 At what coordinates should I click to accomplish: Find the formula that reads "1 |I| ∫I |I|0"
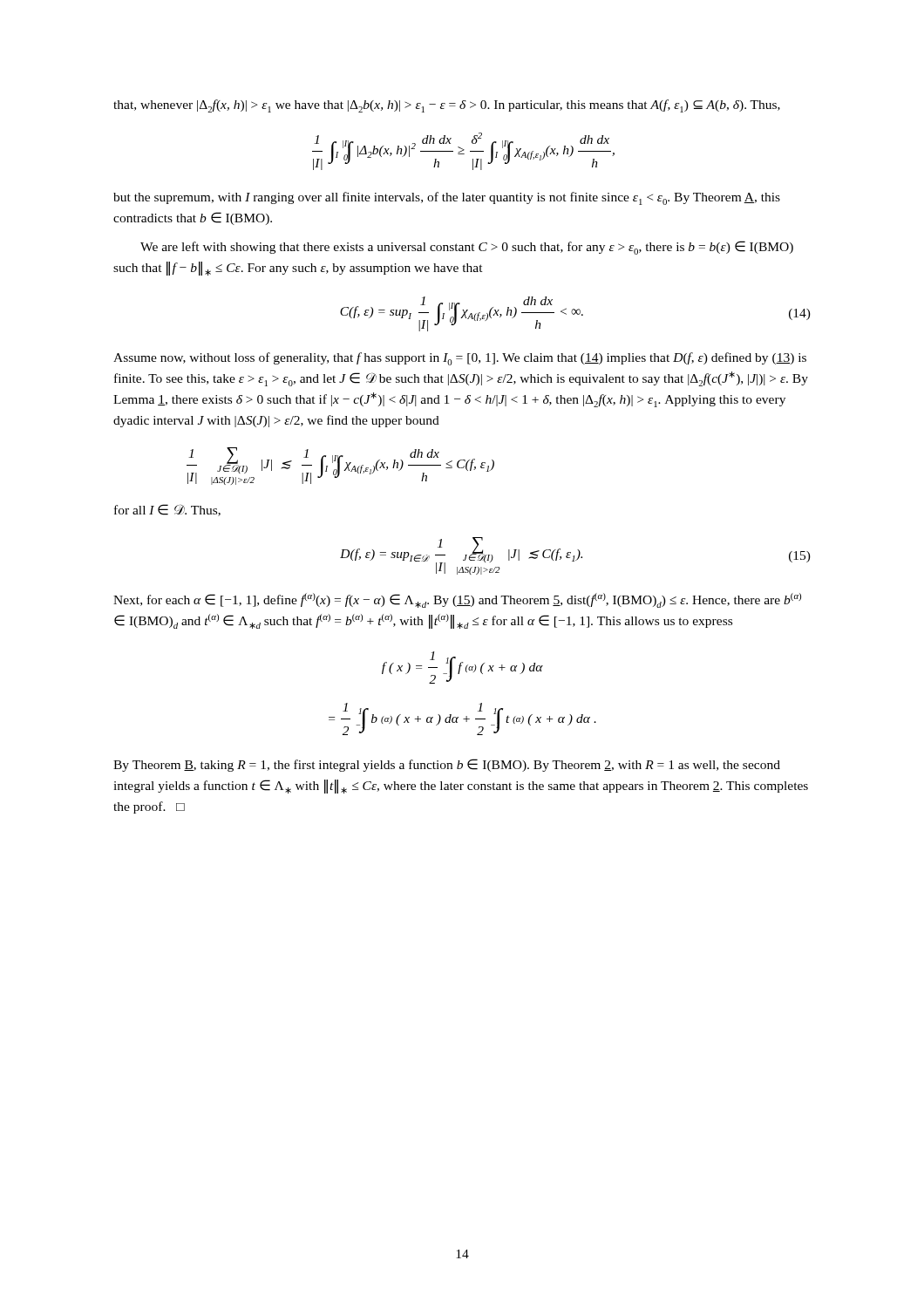tap(462, 151)
